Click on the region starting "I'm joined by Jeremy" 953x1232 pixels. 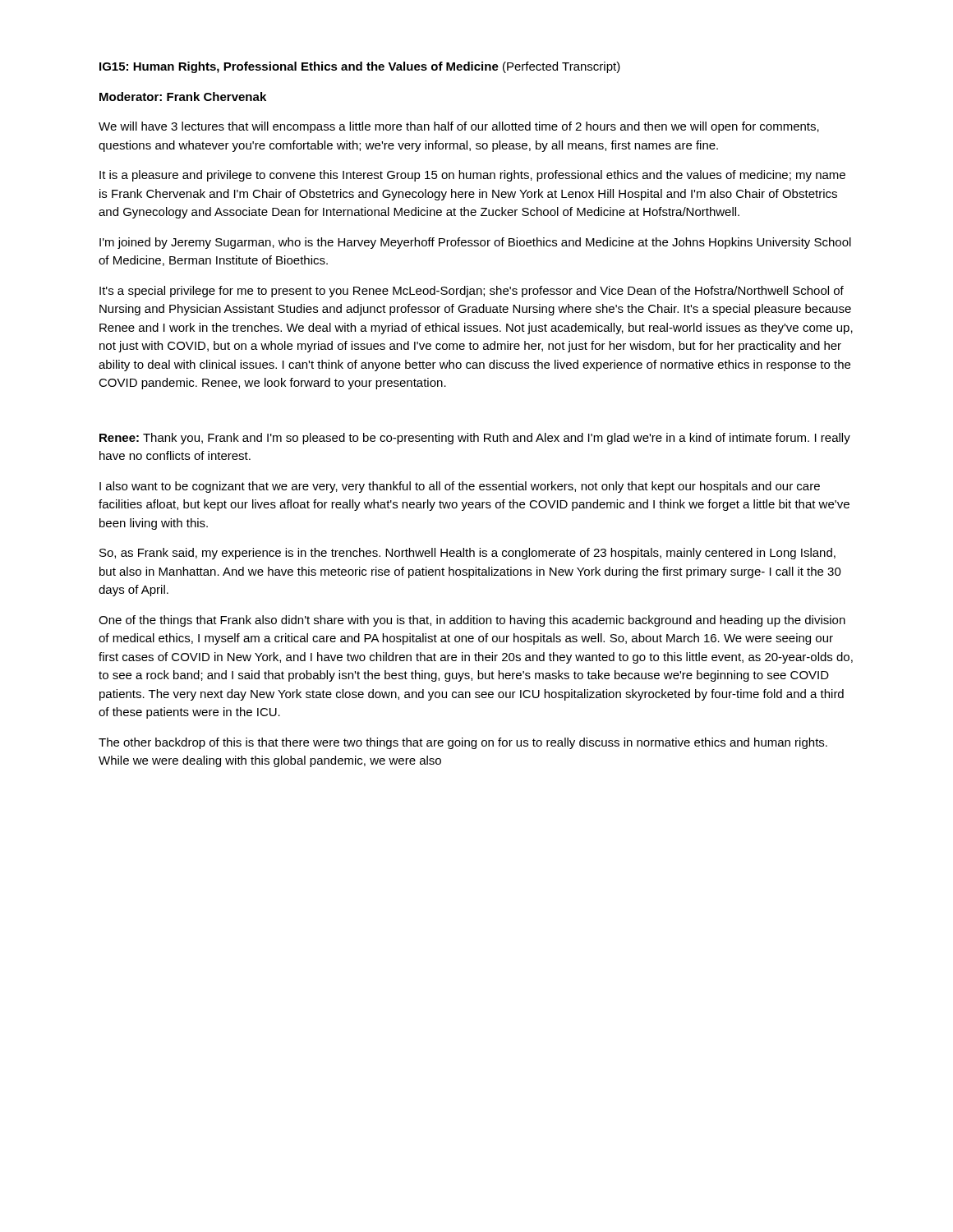[475, 251]
